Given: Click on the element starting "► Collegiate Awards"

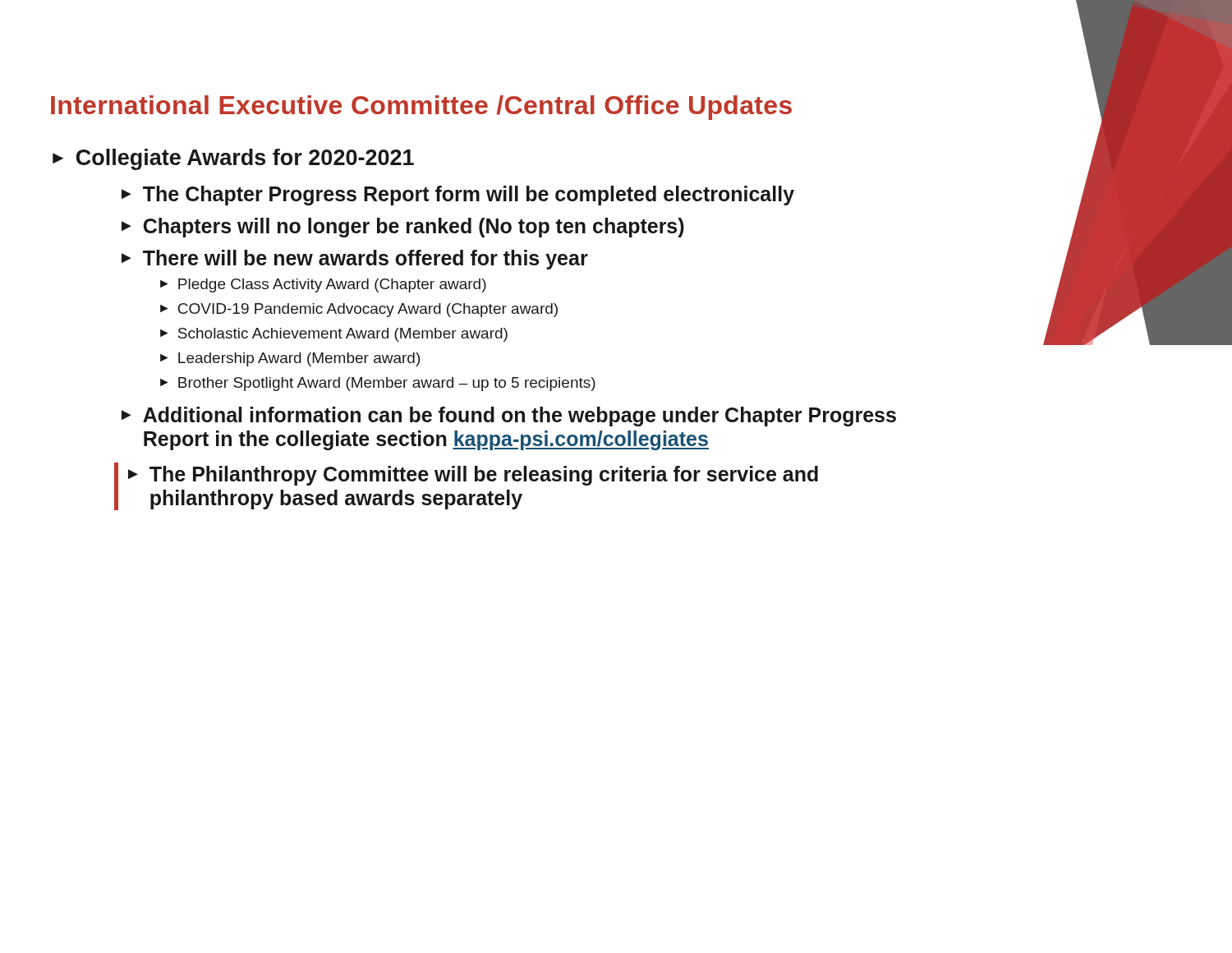Looking at the screenshot, I should click(x=232, y=158).
